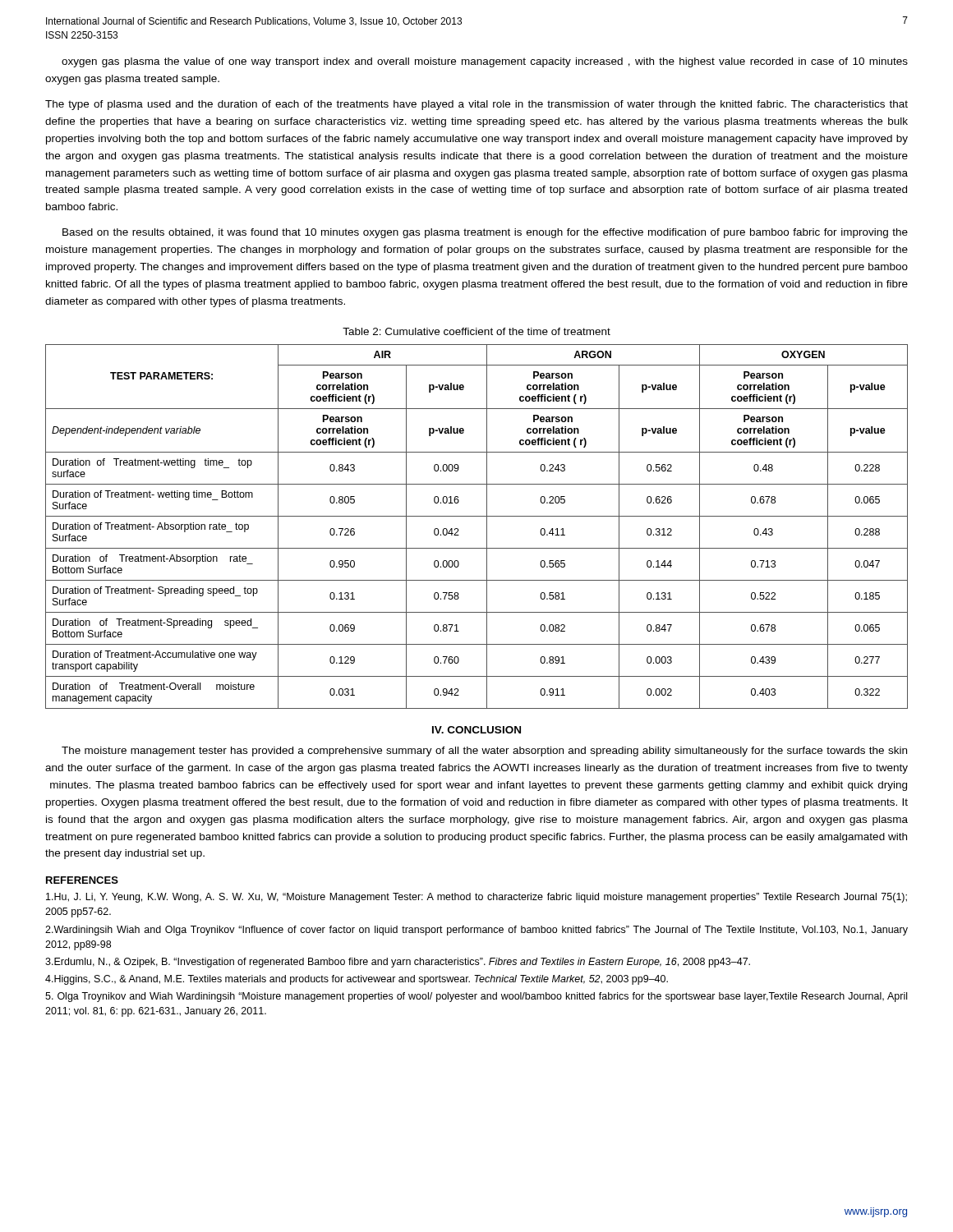Select the region starting "The moisture management tester"

(476, 802)
